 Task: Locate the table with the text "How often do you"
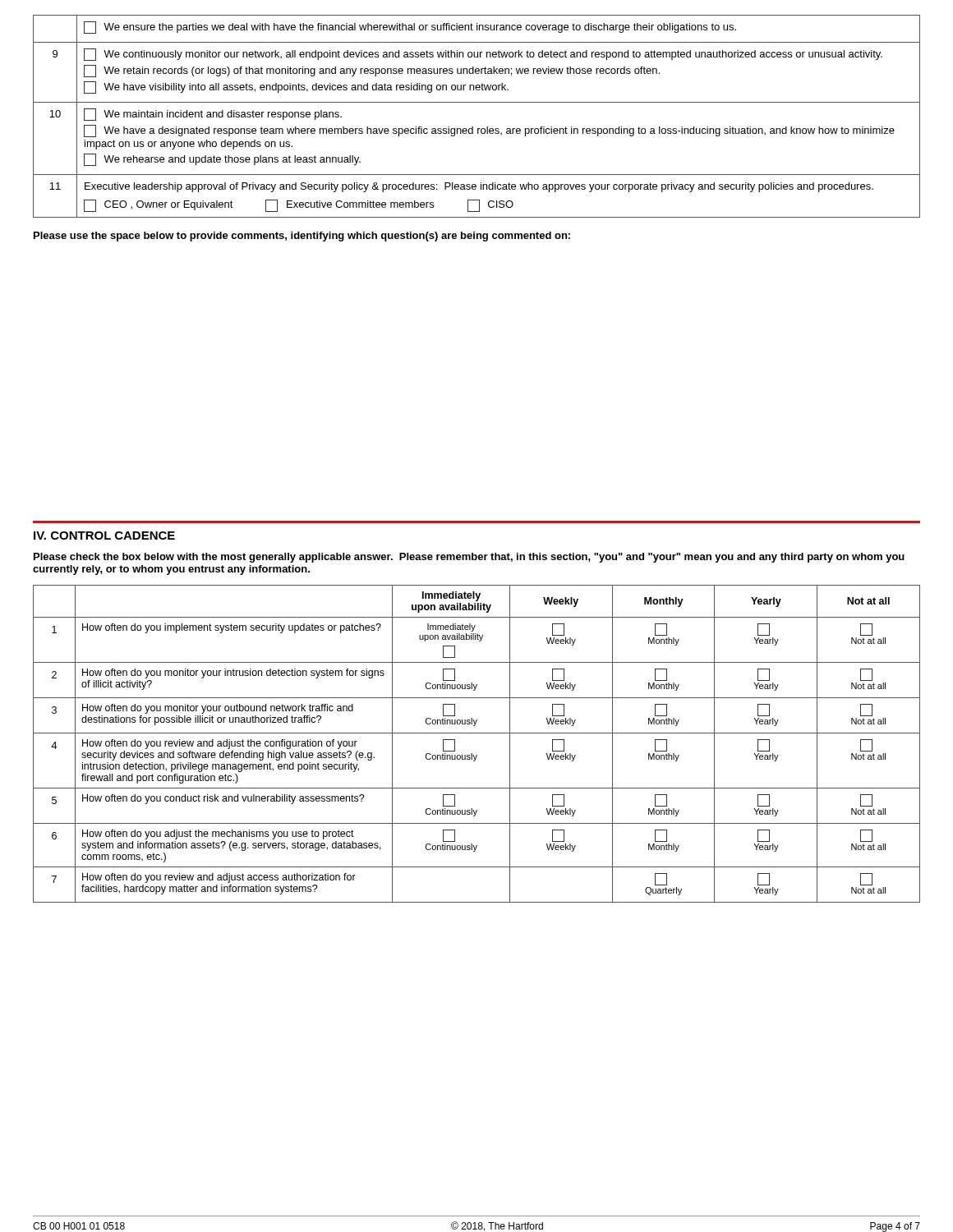coord(476,743)
